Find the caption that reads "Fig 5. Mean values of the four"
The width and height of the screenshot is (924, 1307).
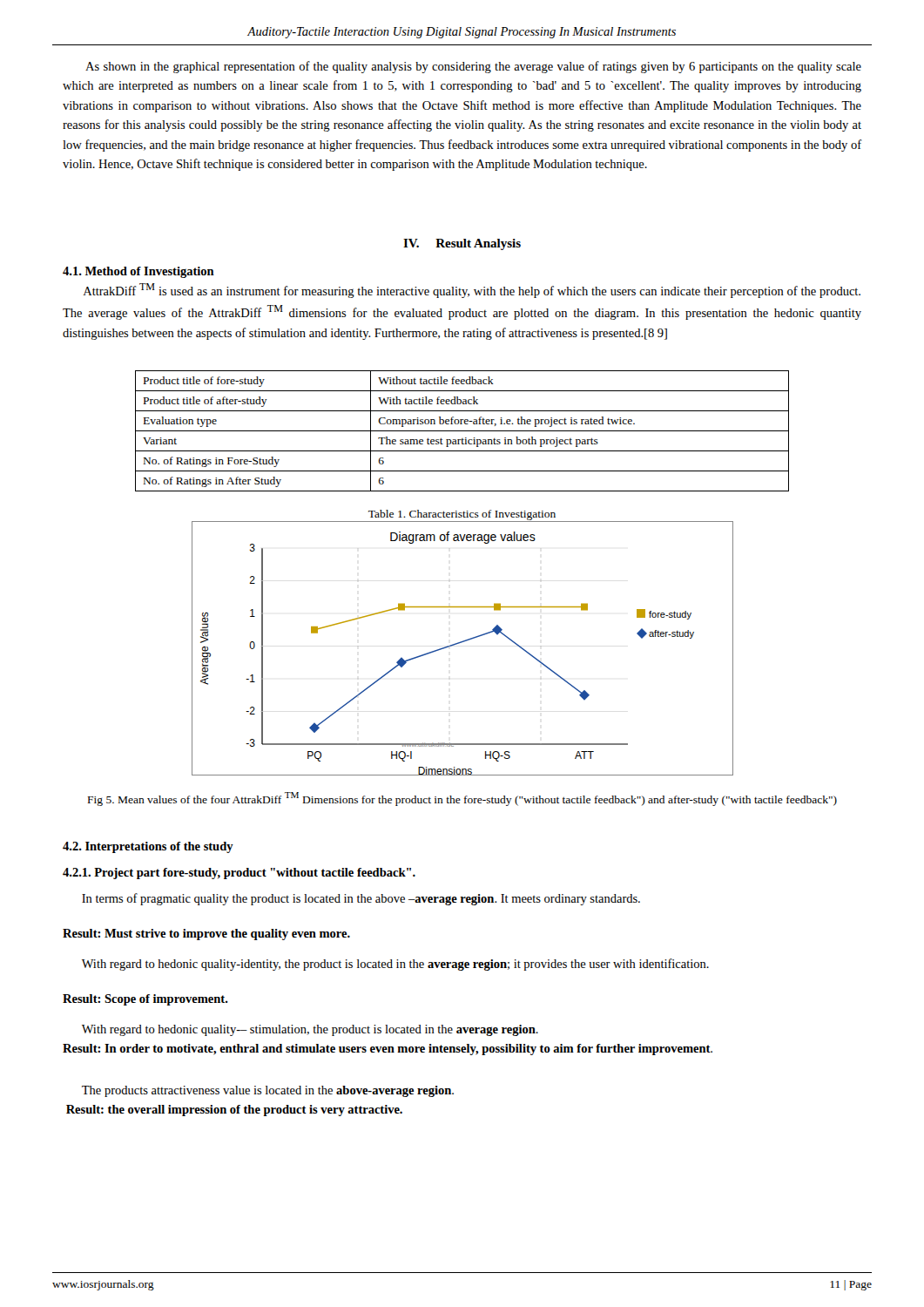[462, 797]
